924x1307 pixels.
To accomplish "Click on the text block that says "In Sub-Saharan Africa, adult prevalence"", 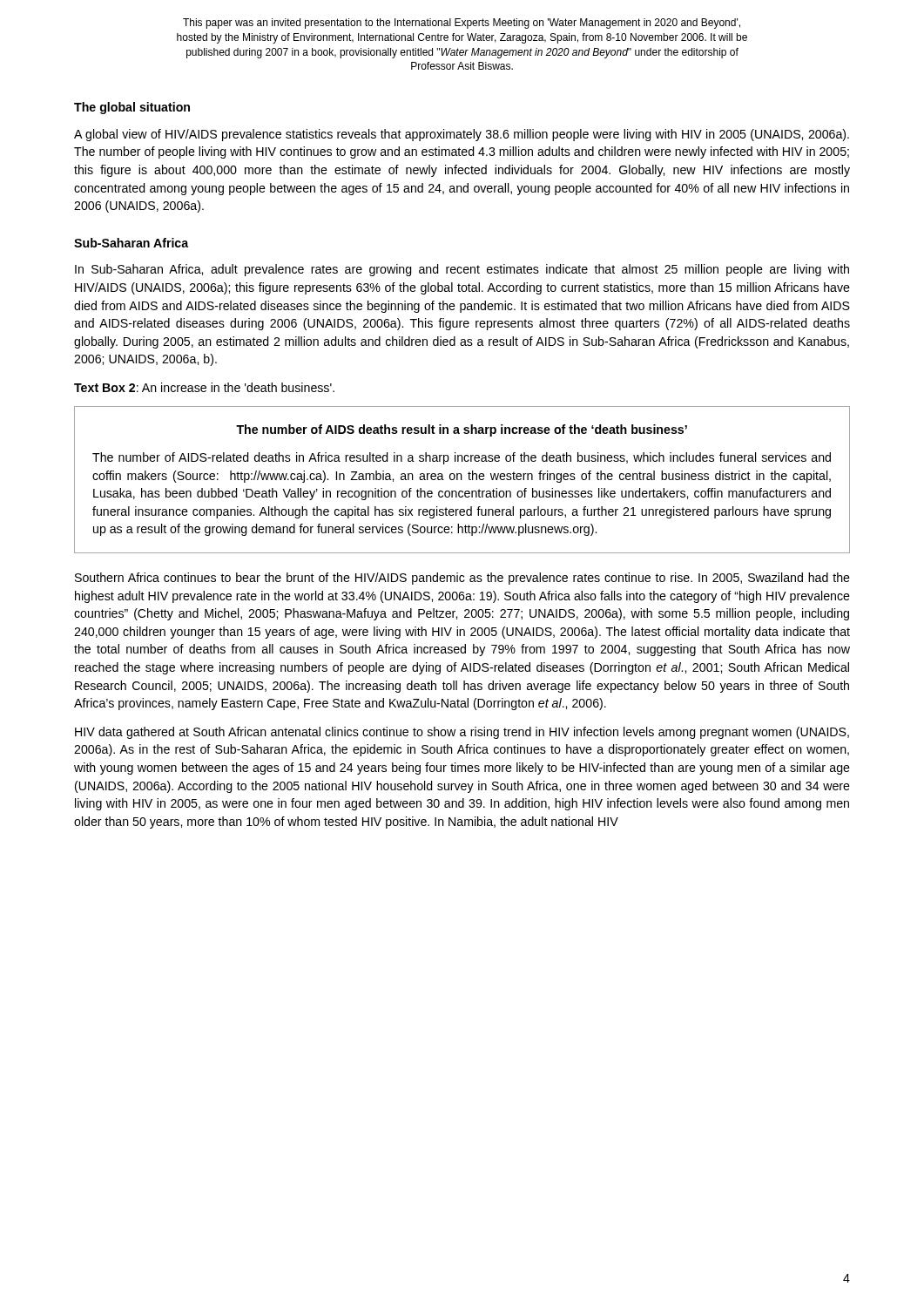I will 462,314.
